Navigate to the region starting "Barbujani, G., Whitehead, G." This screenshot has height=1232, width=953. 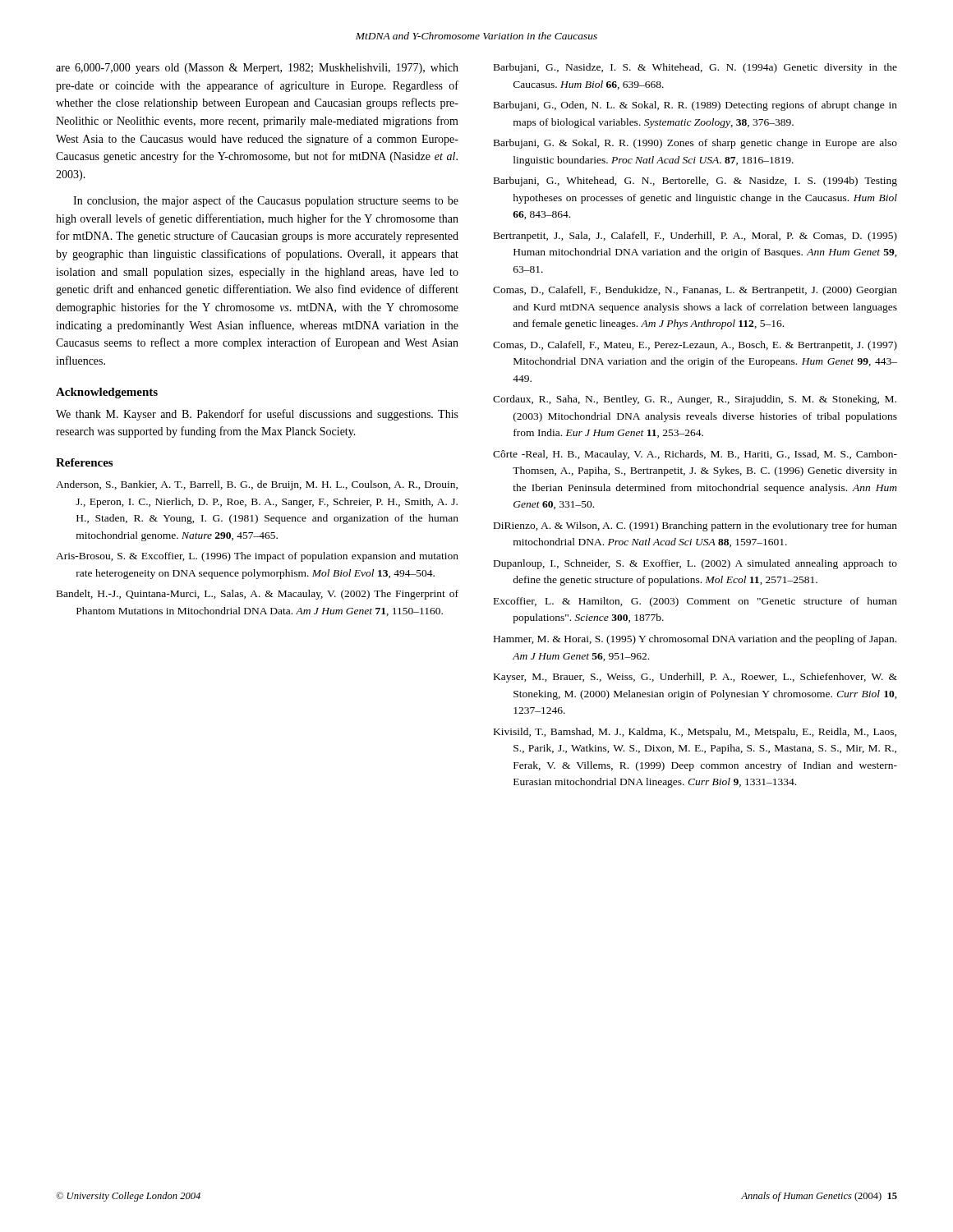tap(695, 197)
